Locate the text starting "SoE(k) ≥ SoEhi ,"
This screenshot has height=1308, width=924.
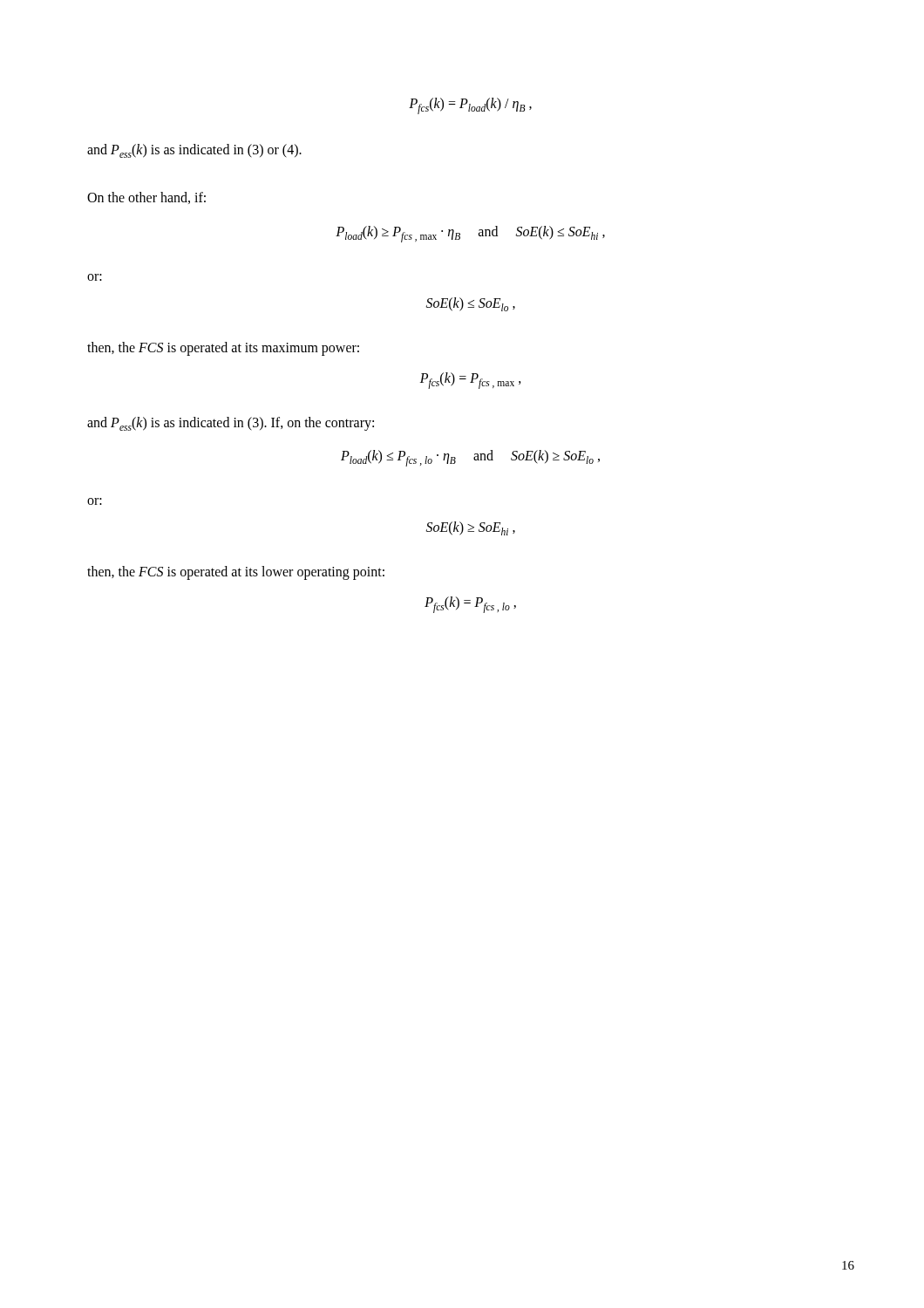point(471,528)
